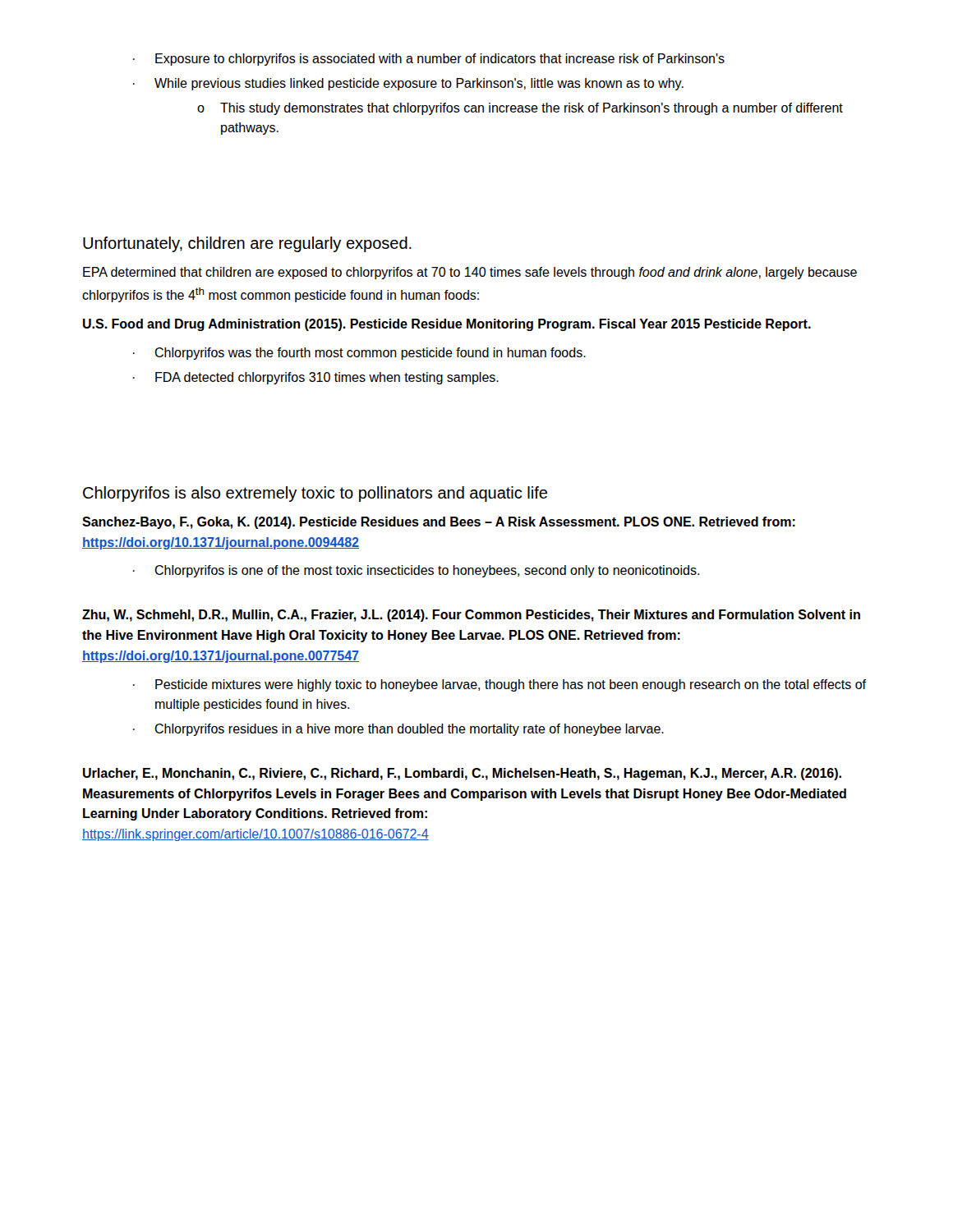Find the block starting "Urlacher, E., Monchanin, C.,"

tap(465, 804)
